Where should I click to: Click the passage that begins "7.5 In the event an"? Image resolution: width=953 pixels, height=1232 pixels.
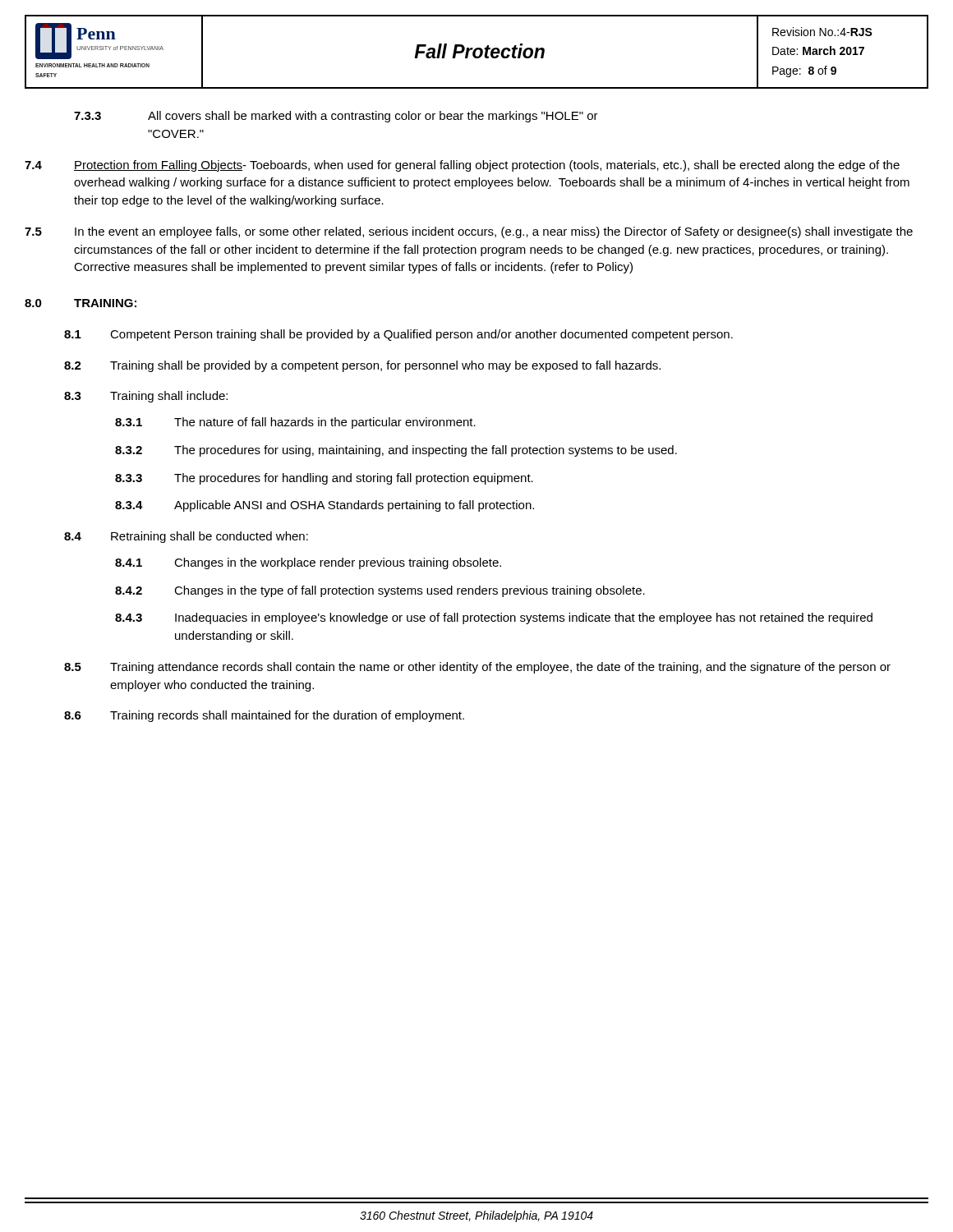point(476,249)
